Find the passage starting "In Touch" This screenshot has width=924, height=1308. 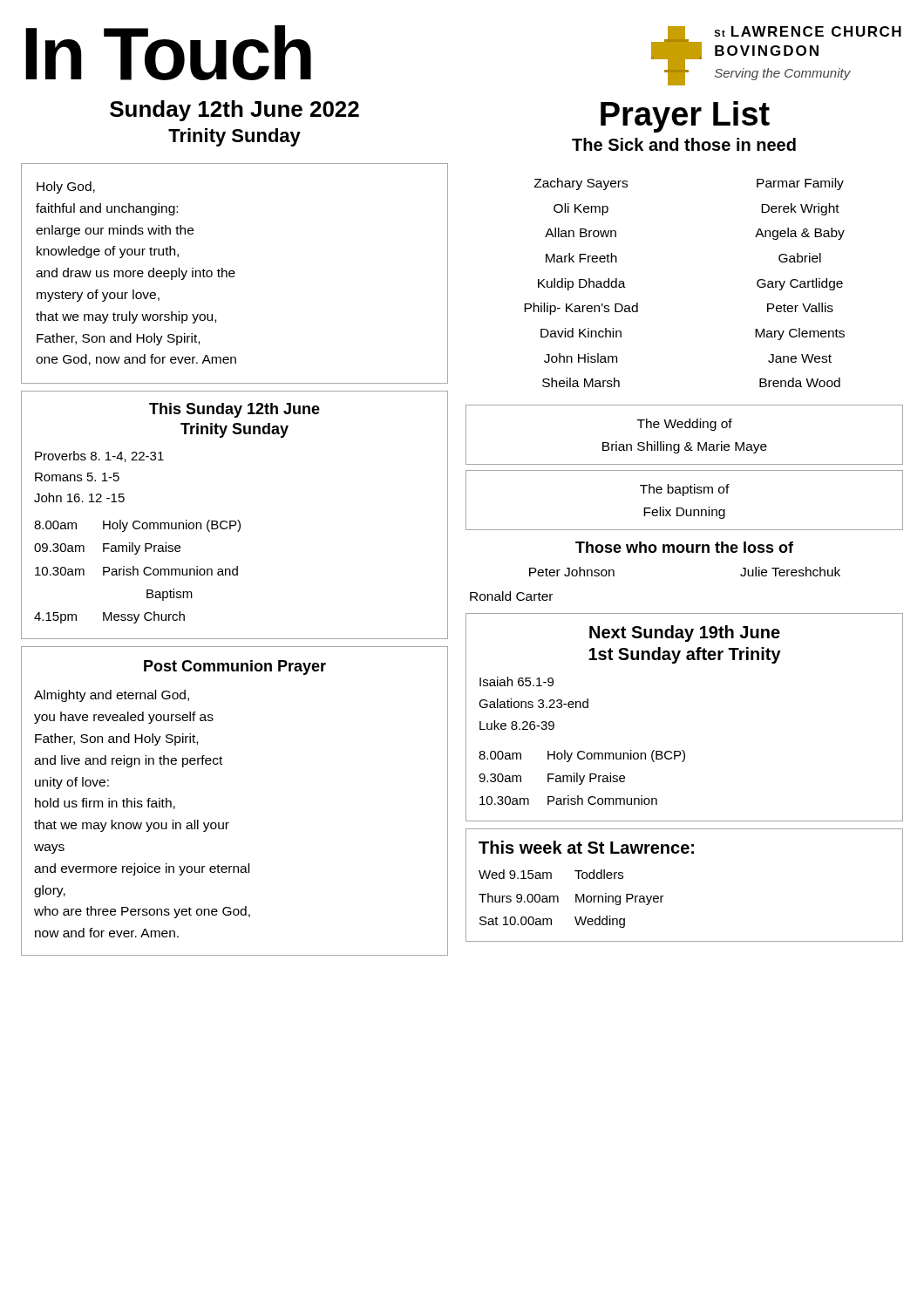(x=167, y=53)
